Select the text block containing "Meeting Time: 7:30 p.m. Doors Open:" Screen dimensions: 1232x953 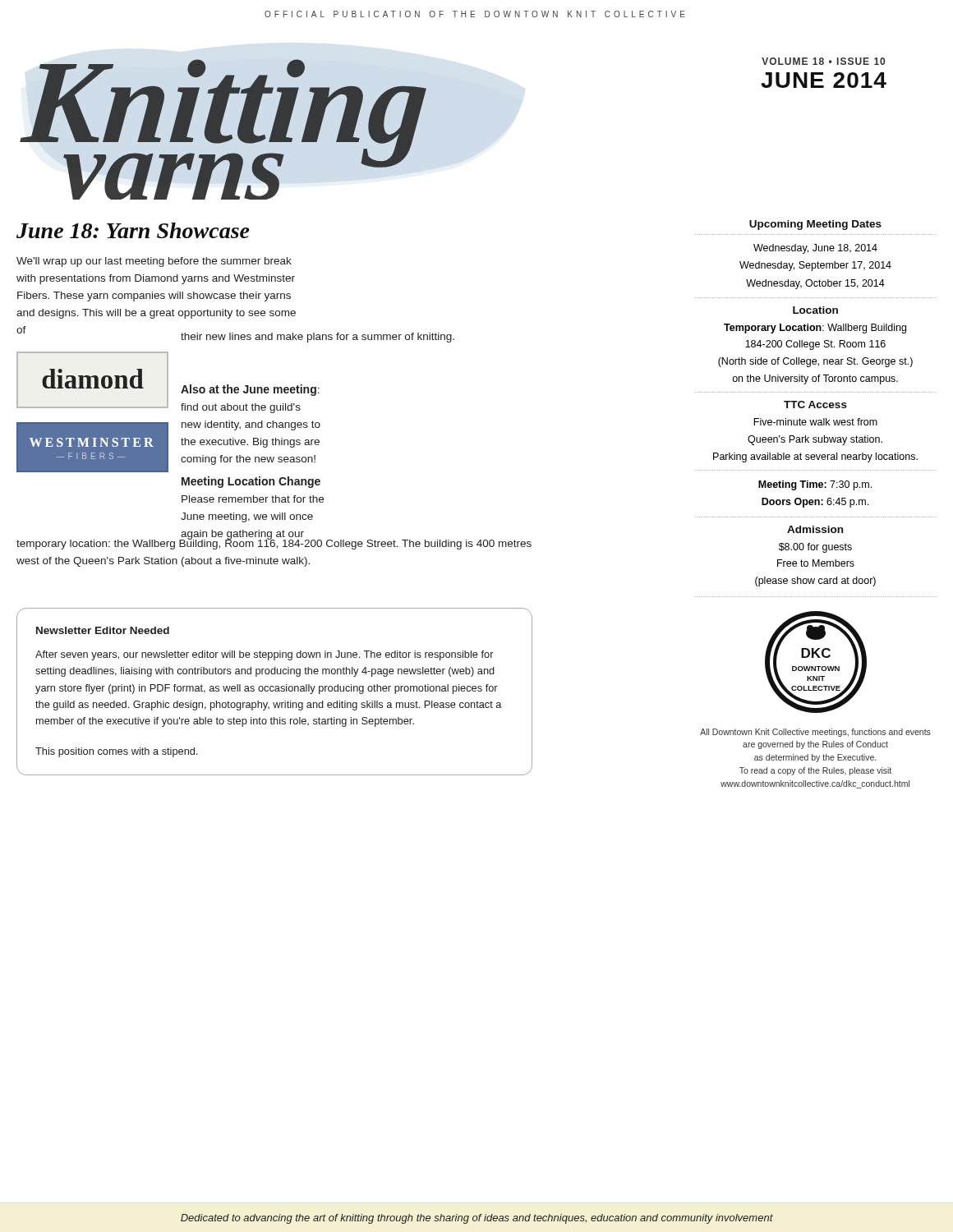coord(815,493)
